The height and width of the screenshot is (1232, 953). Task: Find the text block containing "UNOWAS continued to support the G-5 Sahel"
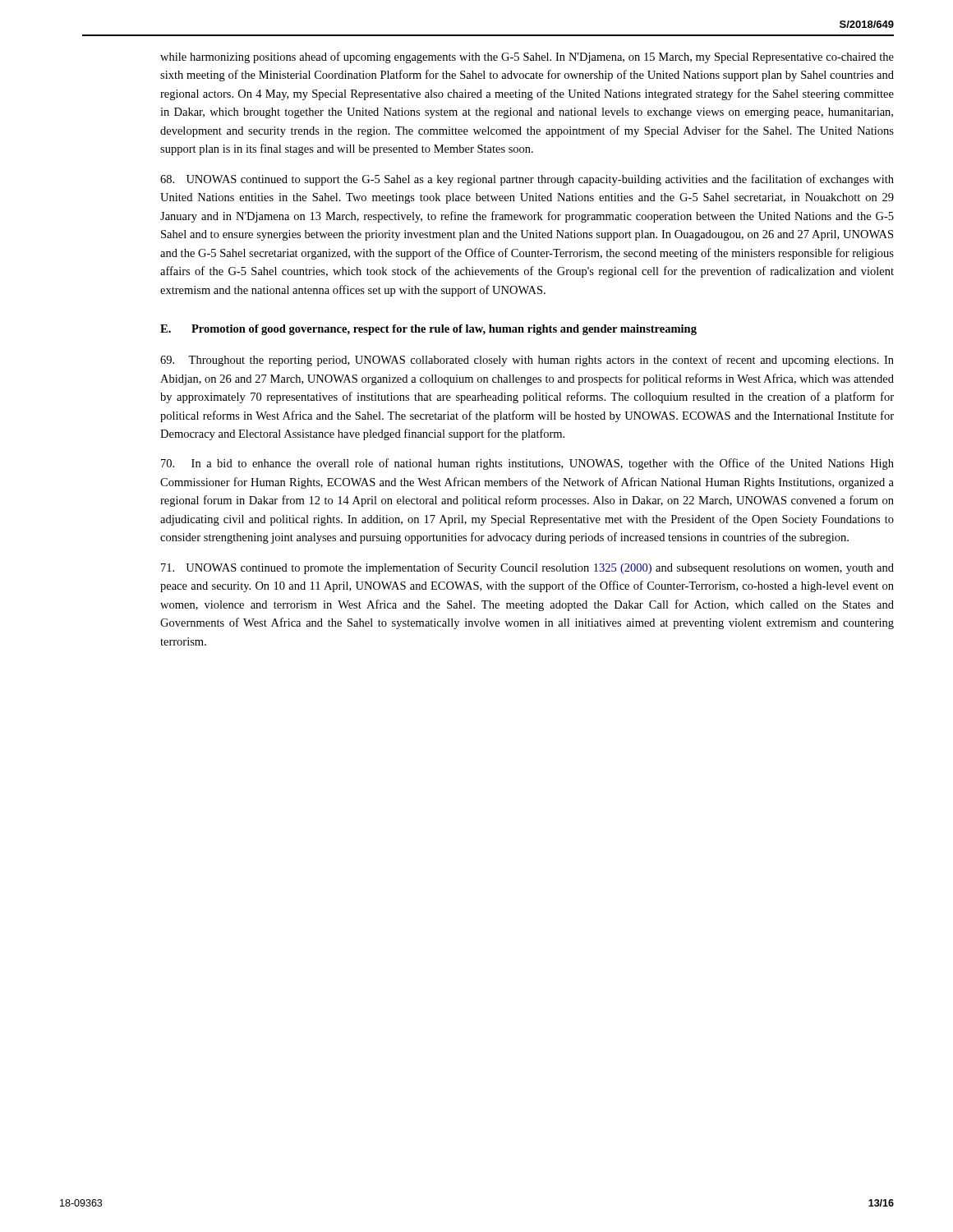click(527, 234)
